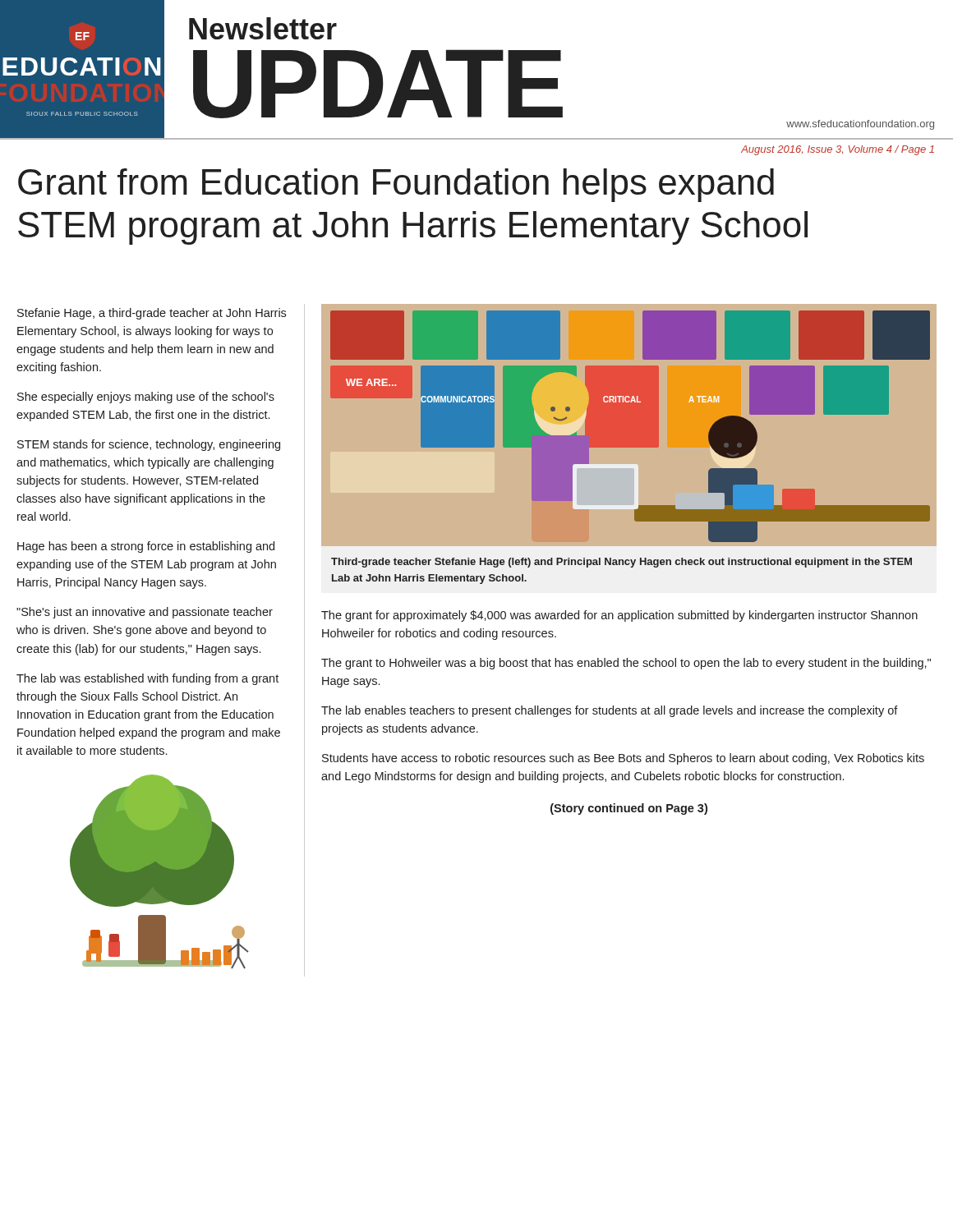This screenshot has width=953, height=1232.
Task: Find the text starting "The grant for approximately"
Action: tap(620, 624)
